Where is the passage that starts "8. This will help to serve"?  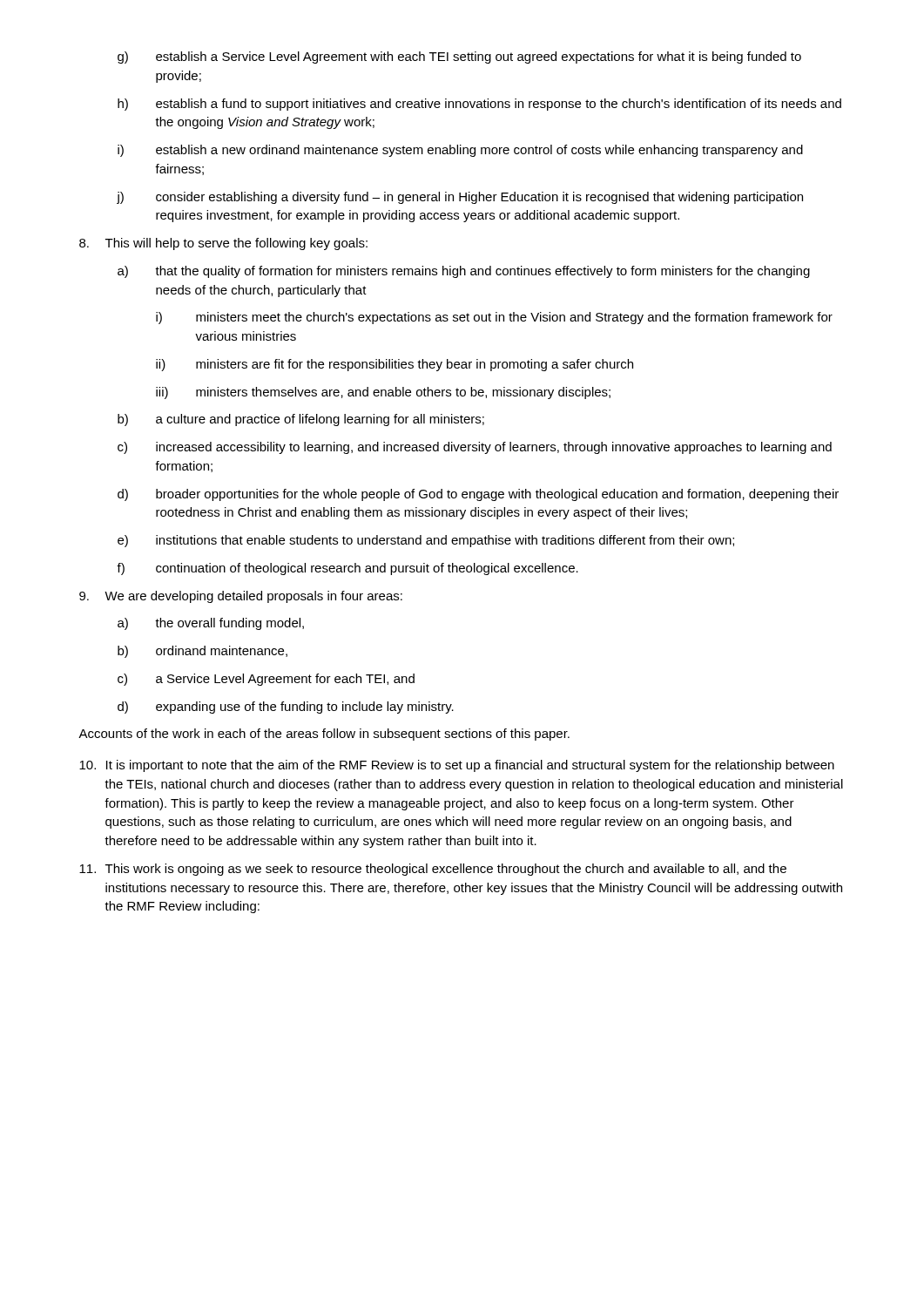tap(223, 244)
